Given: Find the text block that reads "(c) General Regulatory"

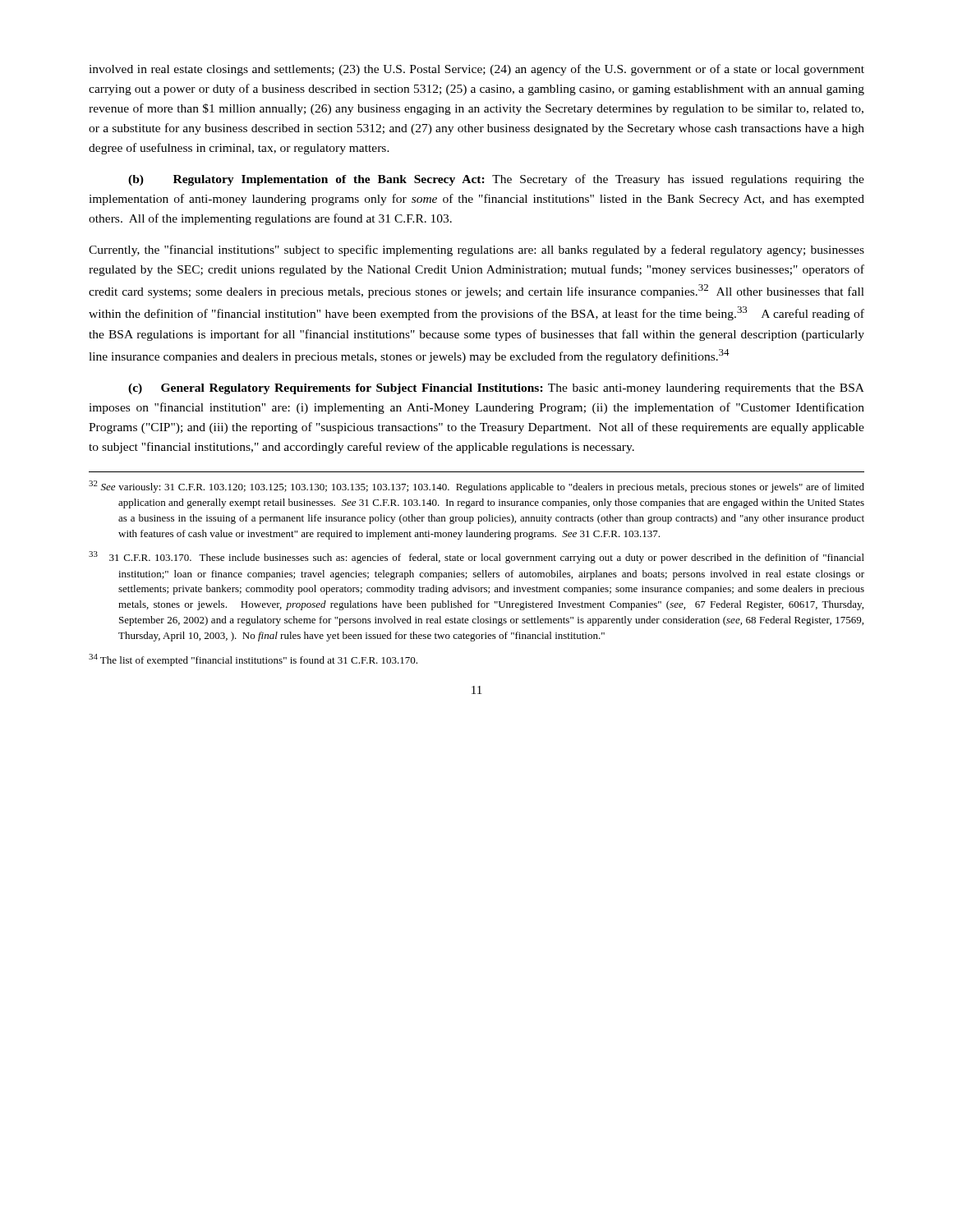Looking at the screenshot, I should (x=476, y=417).
